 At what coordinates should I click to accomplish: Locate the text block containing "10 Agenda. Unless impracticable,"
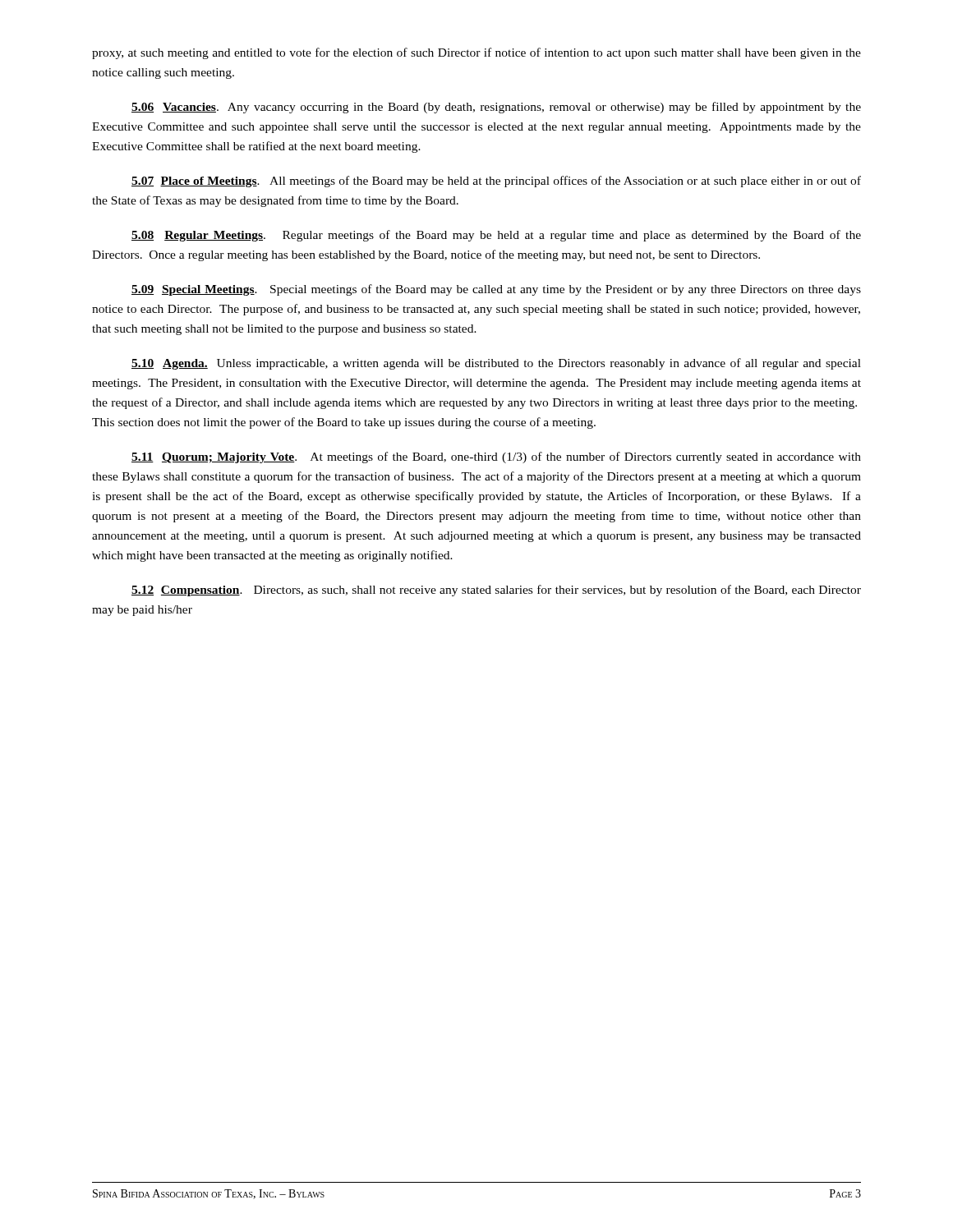click(x=476, y=392)
